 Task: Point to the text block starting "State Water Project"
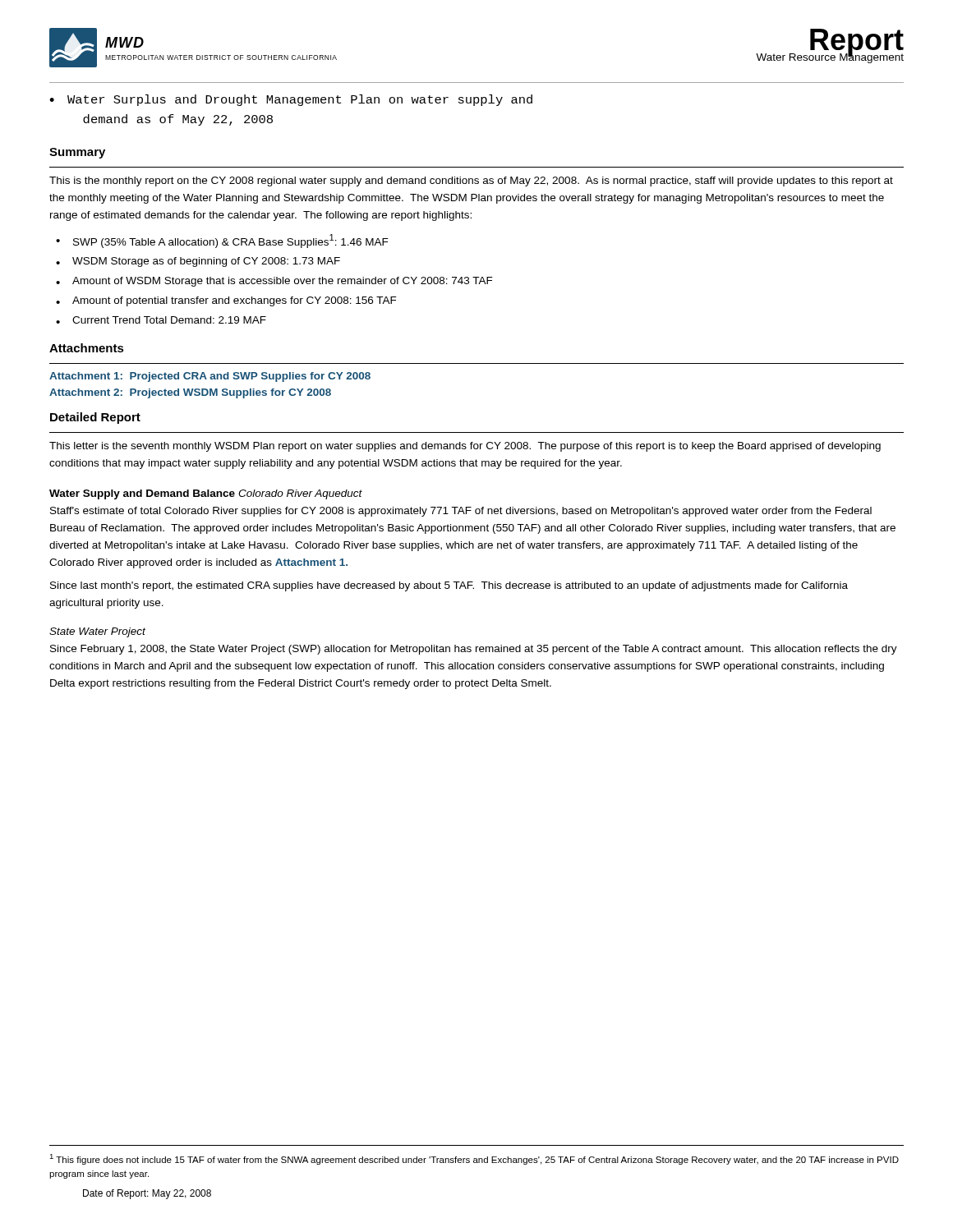point(97,631)
